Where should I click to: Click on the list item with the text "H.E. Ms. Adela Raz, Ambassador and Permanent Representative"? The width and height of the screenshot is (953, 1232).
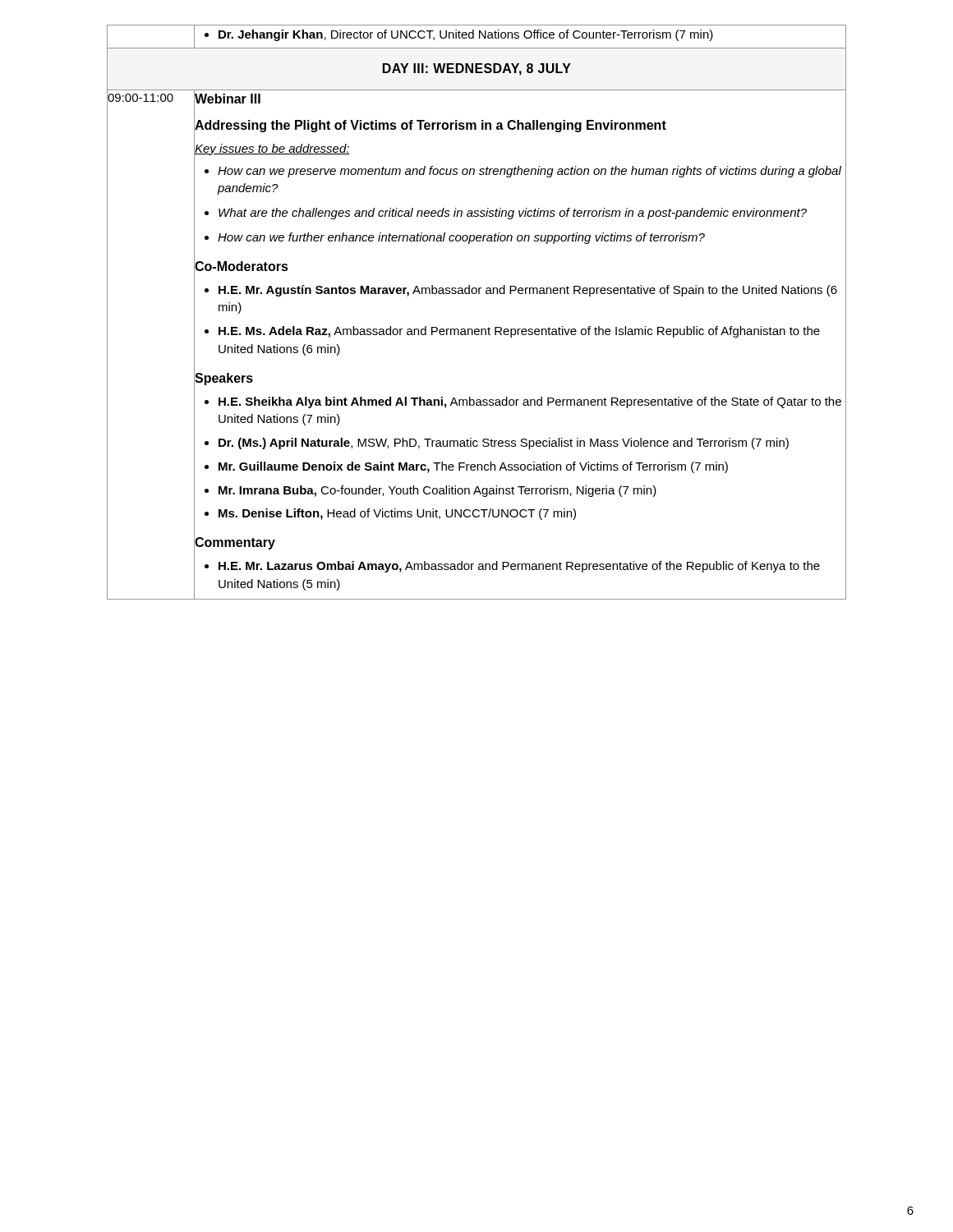[x=520, y=340]
